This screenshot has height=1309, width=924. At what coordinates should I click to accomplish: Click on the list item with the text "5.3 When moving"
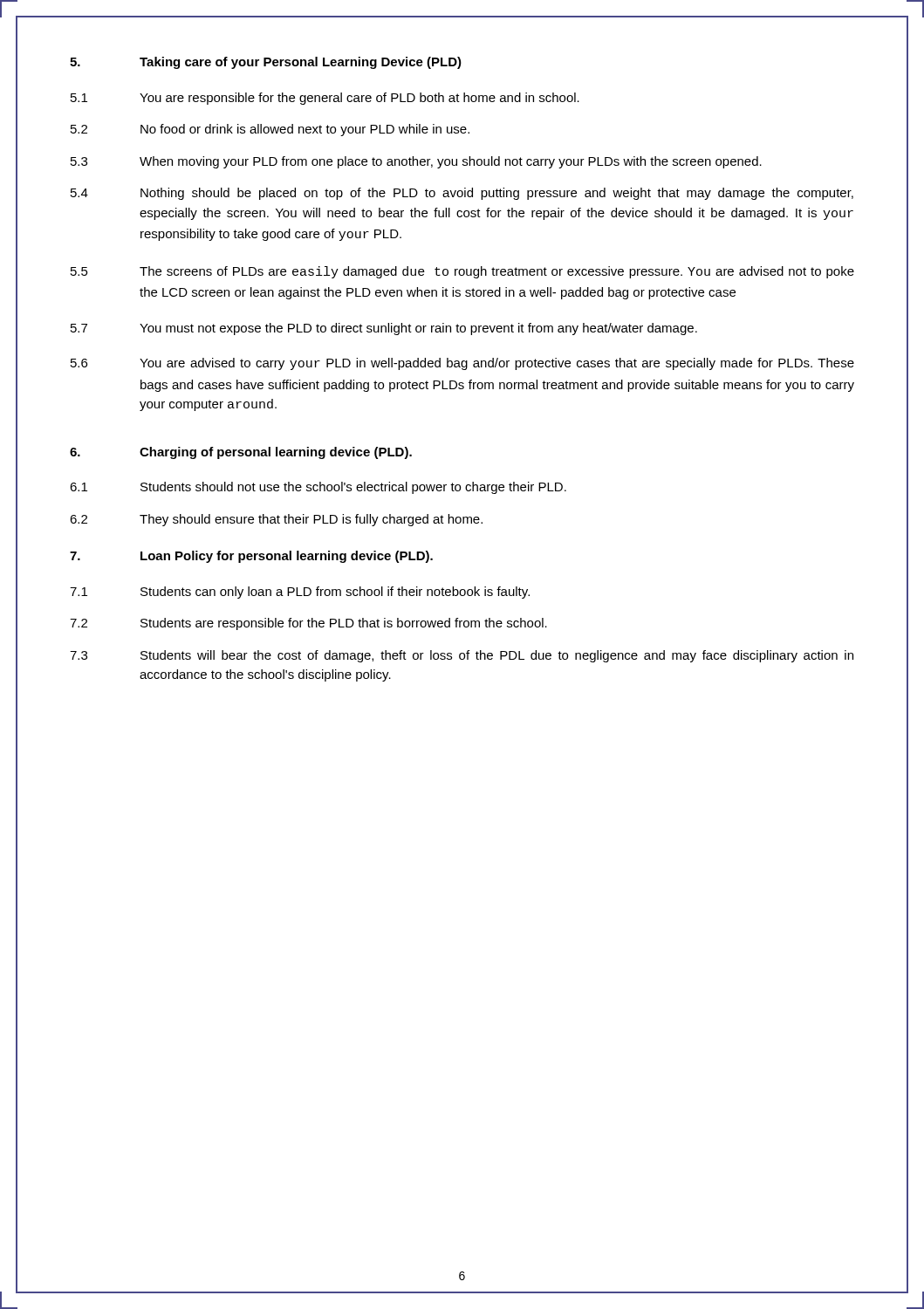point(462,161)
